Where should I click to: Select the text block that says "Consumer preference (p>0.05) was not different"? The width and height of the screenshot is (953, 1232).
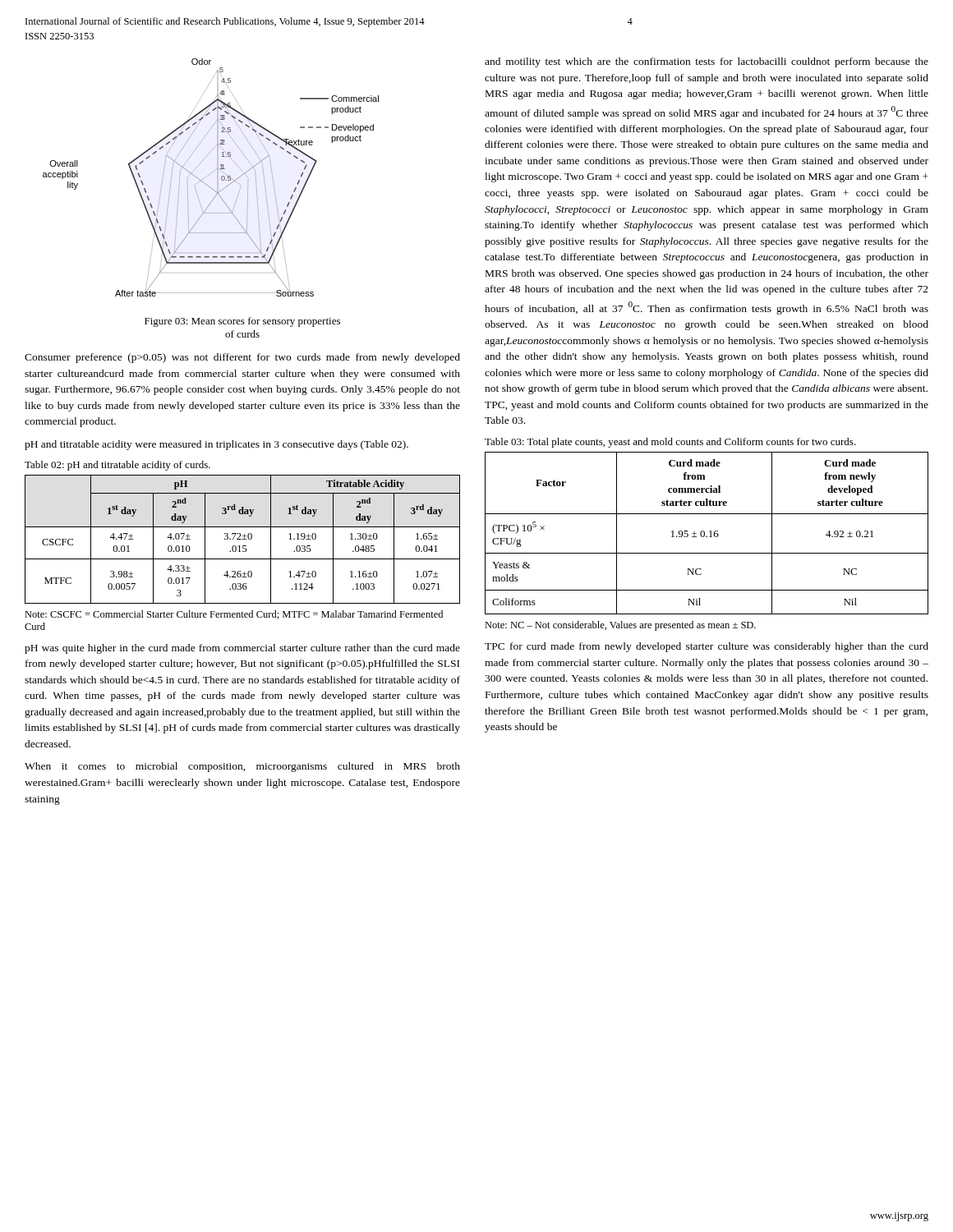pyautogui.click(x=242, y=389)
